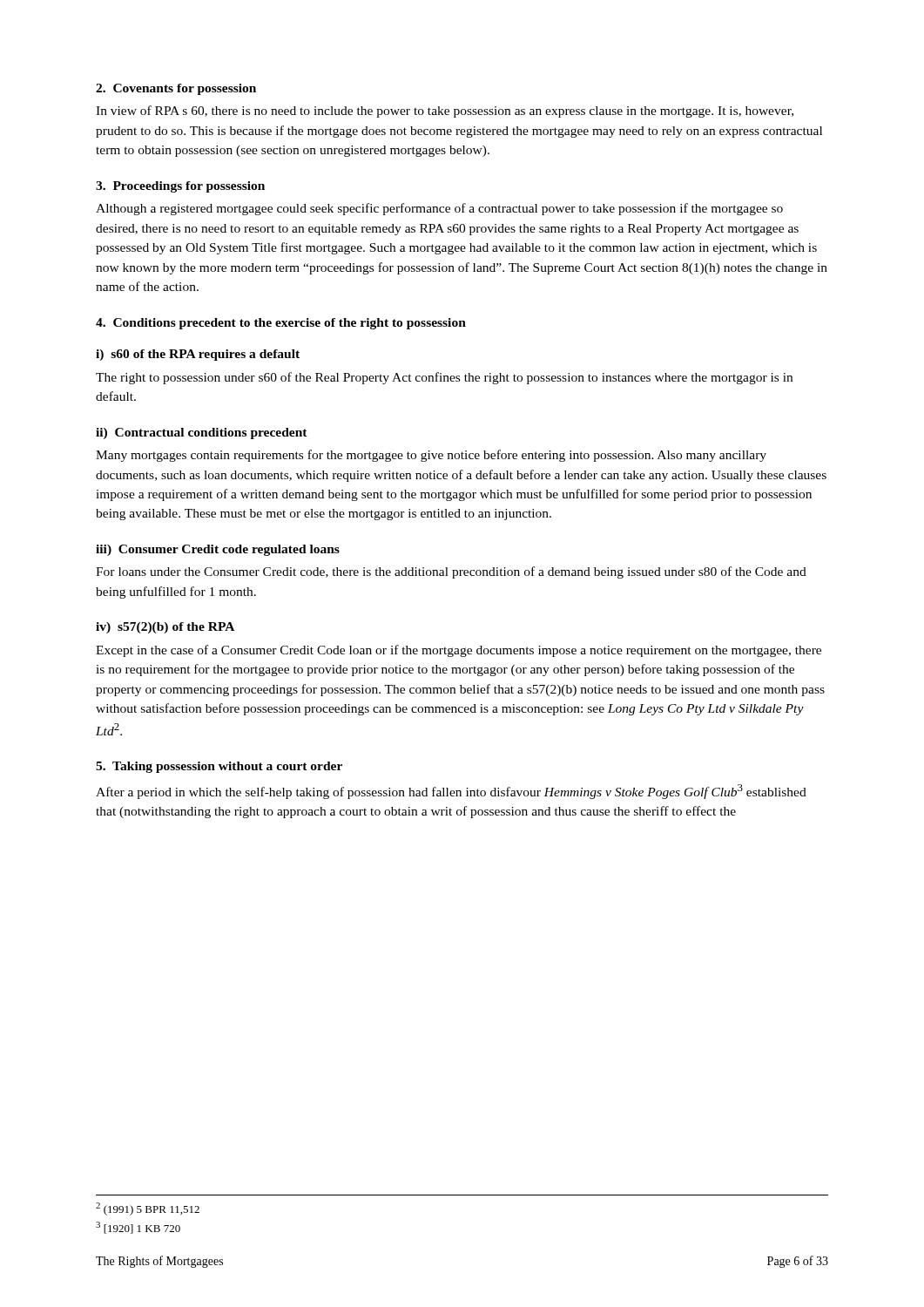Click on the text starting "3 [1920] 1 KB 720"

pos(138,1227)
